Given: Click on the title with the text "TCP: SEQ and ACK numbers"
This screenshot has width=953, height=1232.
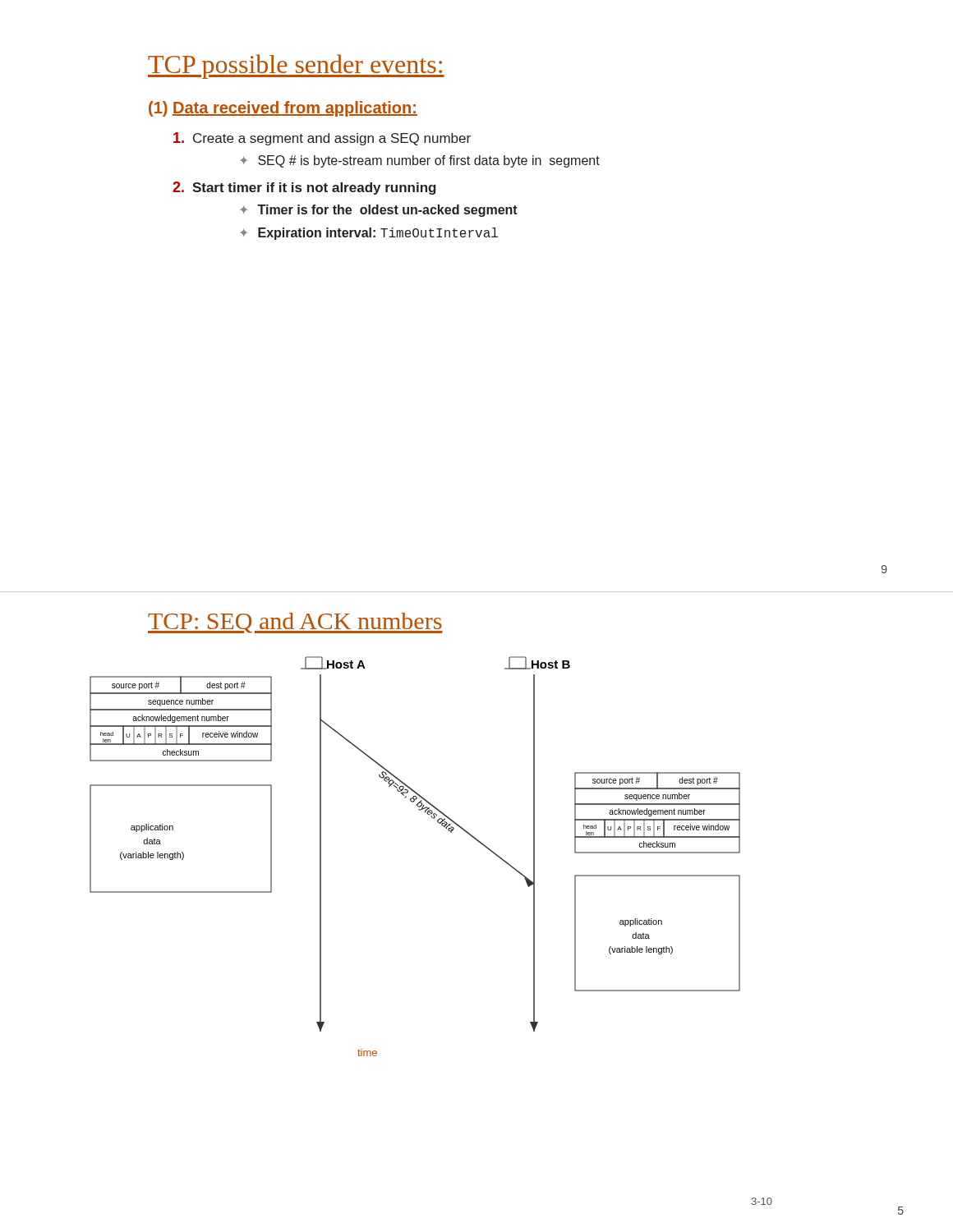Looking at the screenshot, I should (295, 621).
